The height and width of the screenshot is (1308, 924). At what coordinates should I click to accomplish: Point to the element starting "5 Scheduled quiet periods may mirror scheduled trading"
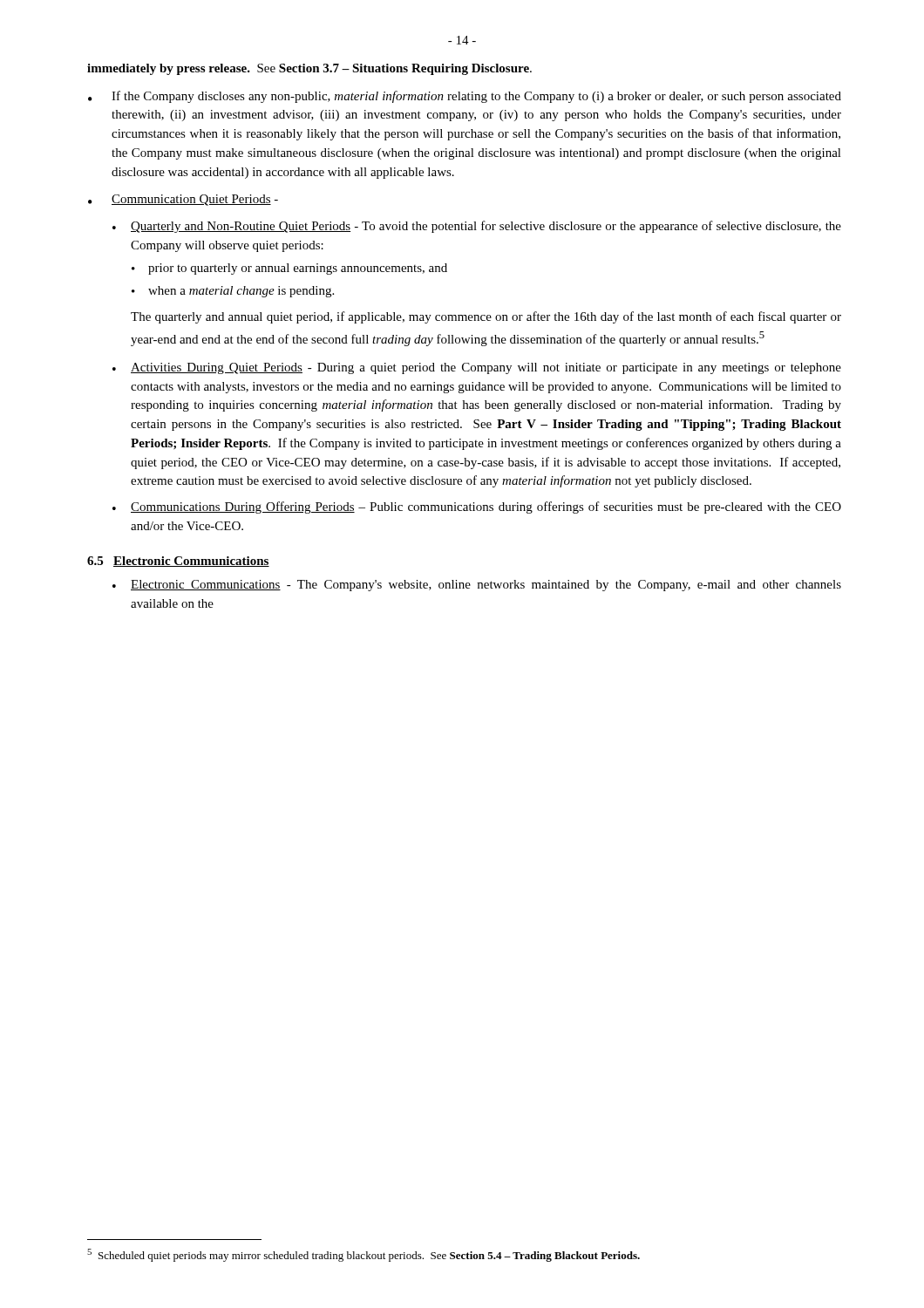[364, 1255]
